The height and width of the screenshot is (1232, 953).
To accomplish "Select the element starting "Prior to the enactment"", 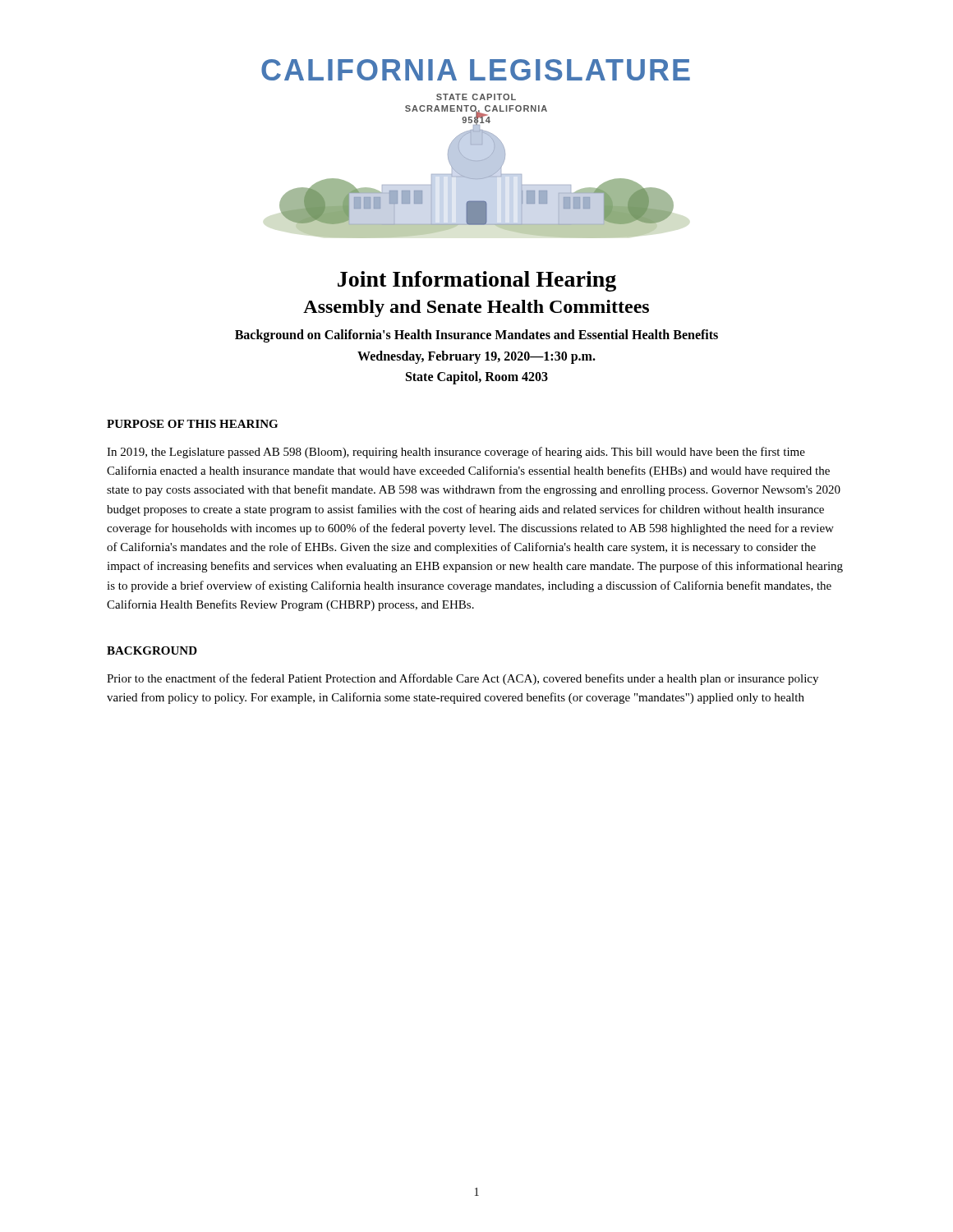I will tap(463, 688).
